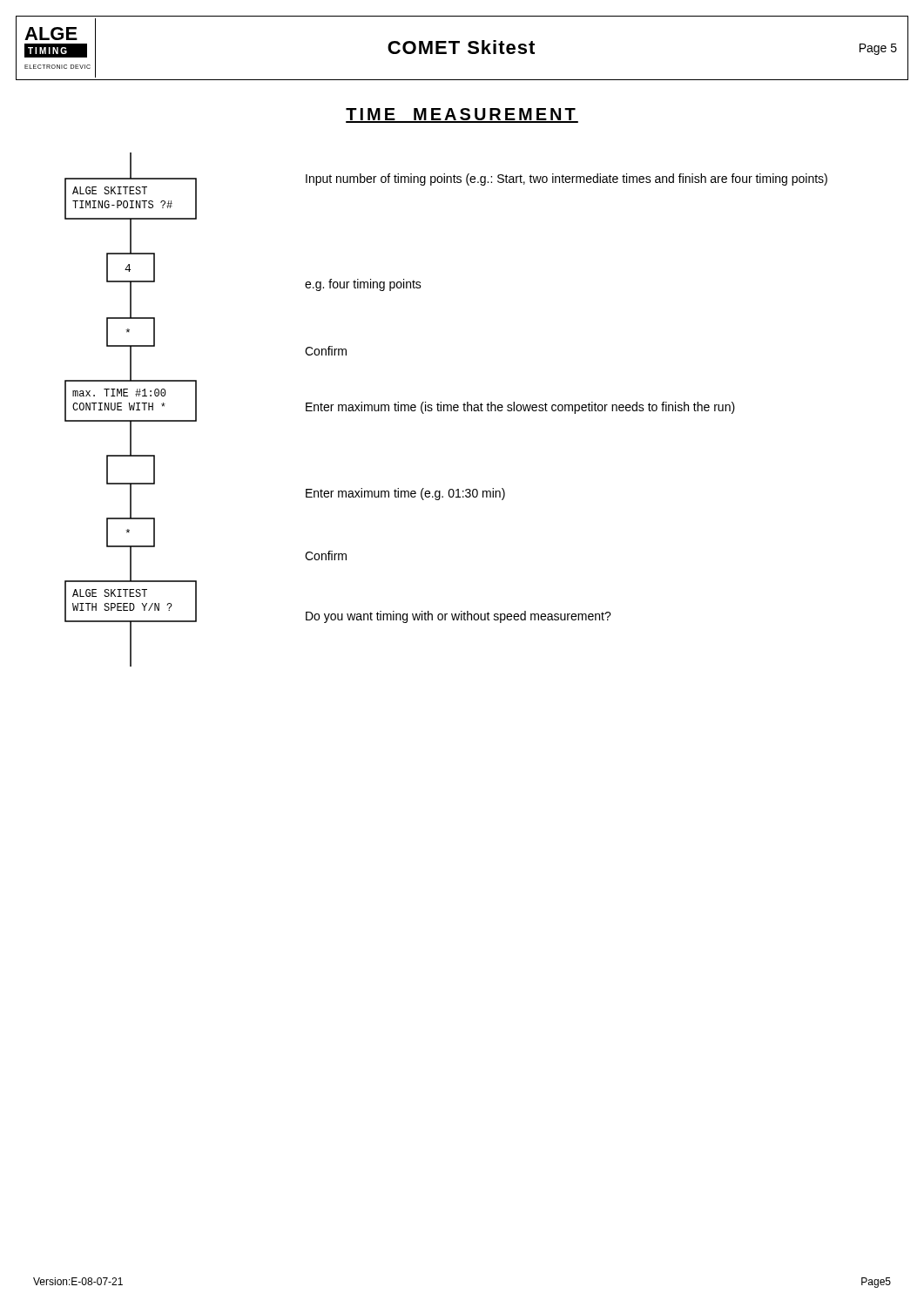Locate the text that says "e.g. four timing points"

(x=363, y=284)
